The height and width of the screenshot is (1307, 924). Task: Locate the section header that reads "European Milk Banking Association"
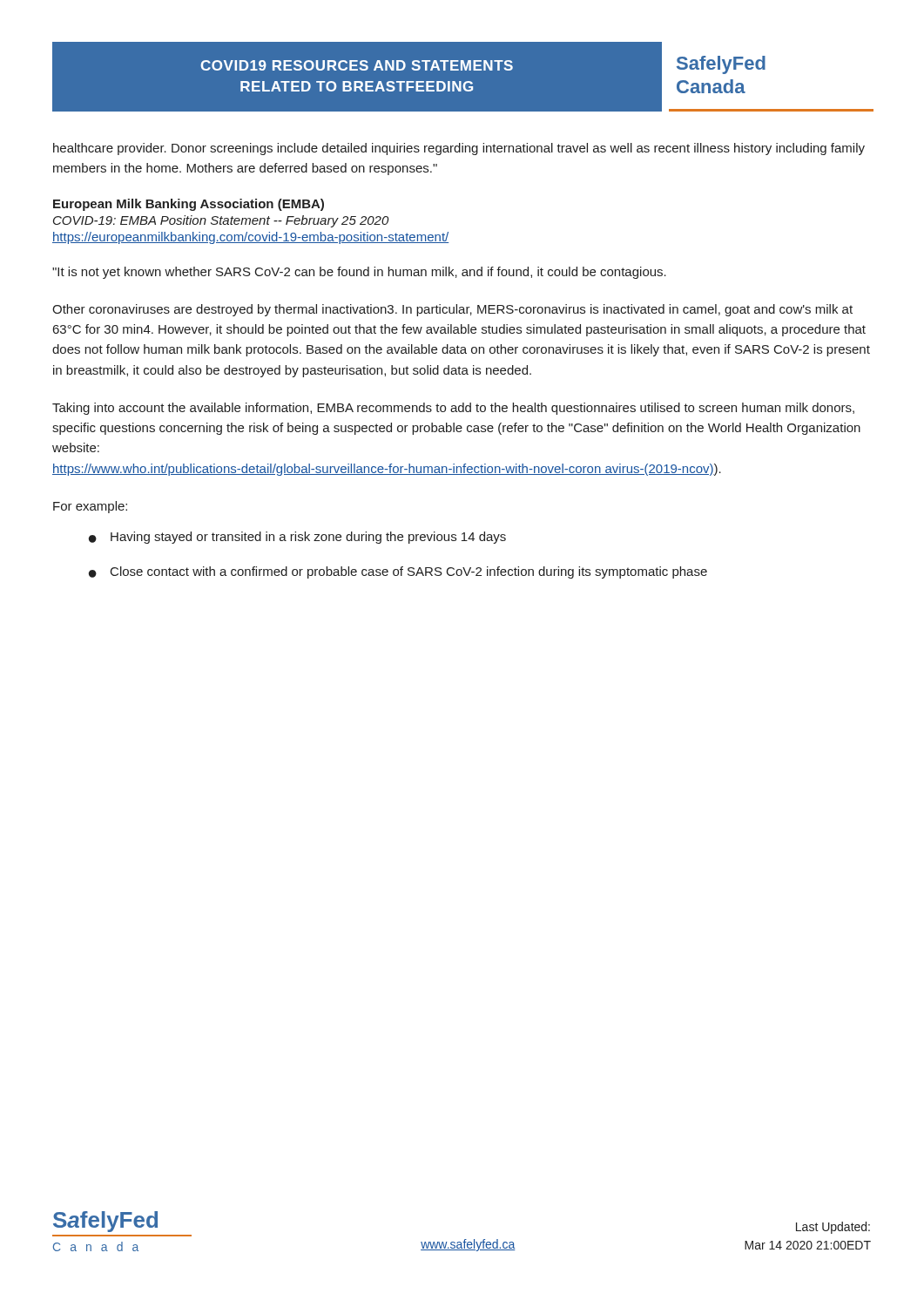[188, 203]
